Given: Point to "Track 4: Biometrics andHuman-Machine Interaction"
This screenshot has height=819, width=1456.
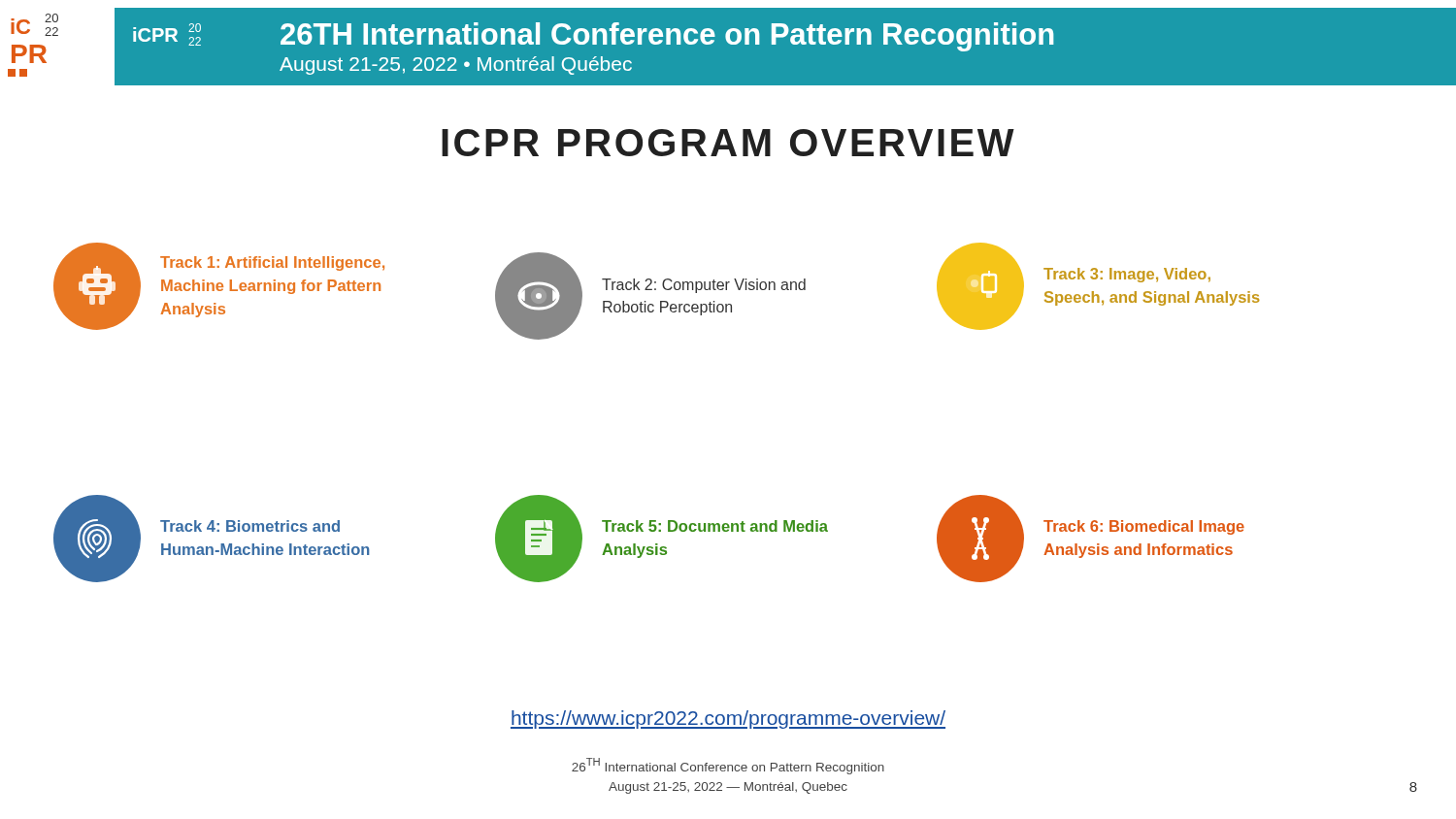Looking at the screenshot, I should [x=212, y=539].
